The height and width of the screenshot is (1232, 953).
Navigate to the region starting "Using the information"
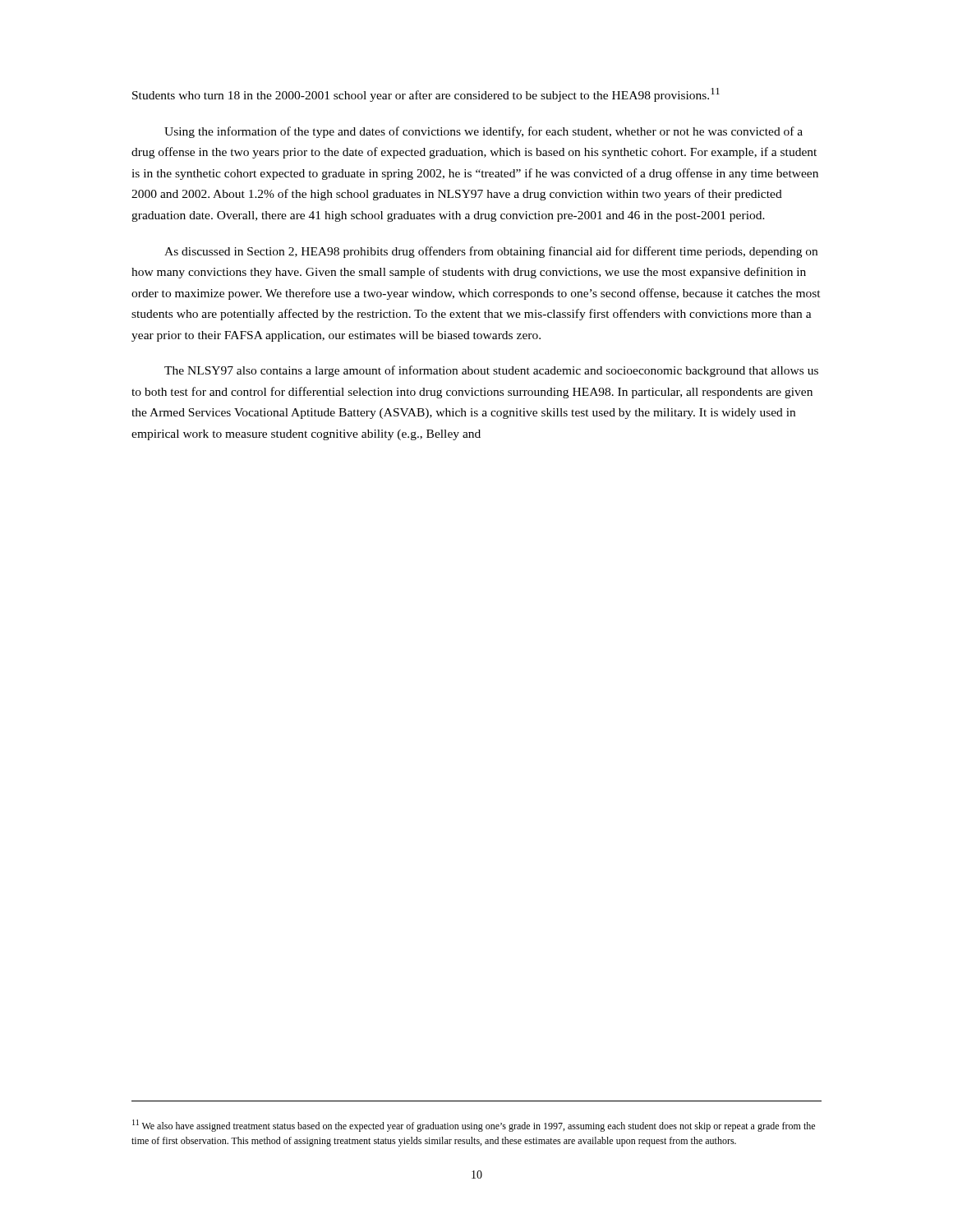(476, 173)
